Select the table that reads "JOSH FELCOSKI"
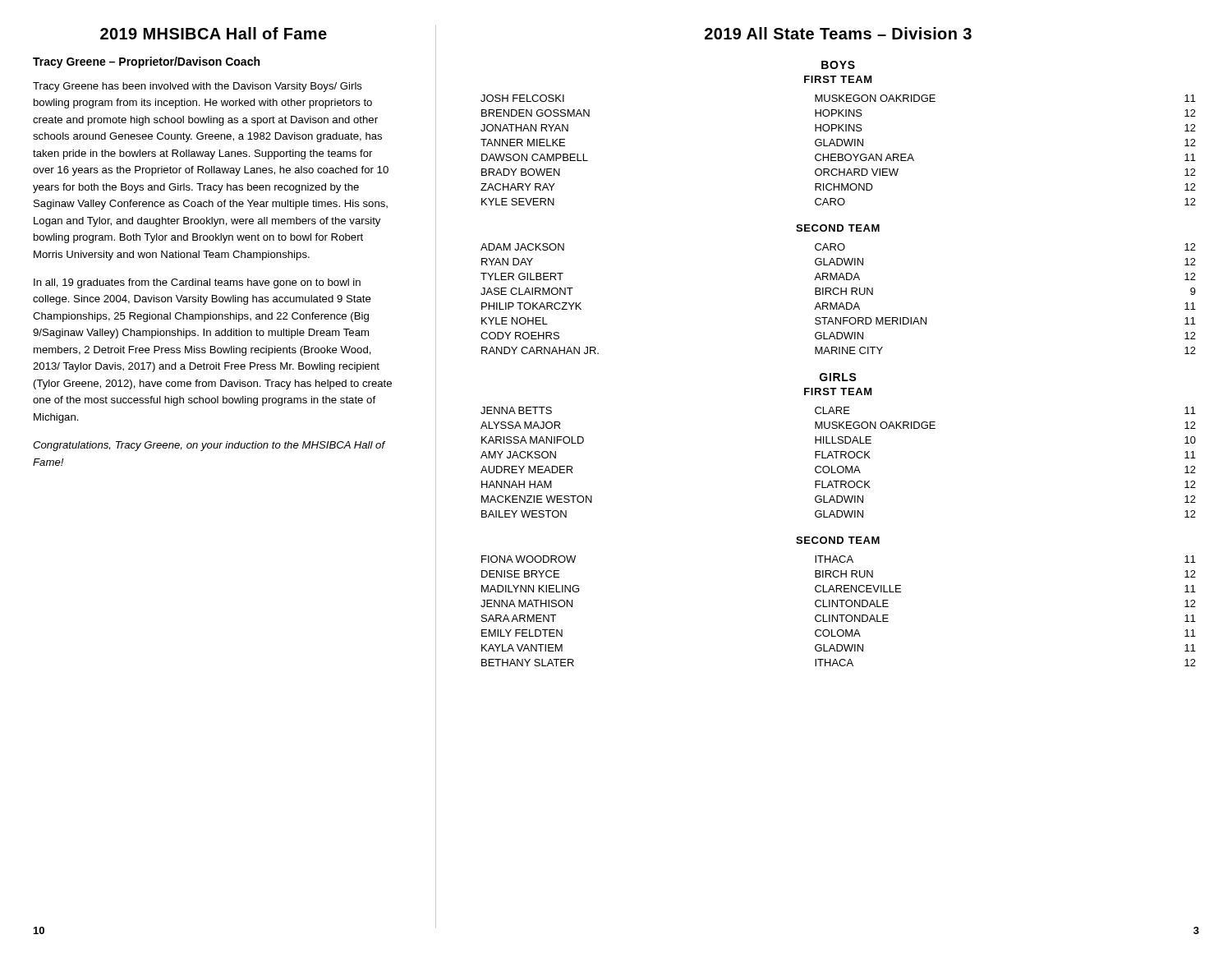Screen dimensions: 953x1232 [x=838, y=150]
